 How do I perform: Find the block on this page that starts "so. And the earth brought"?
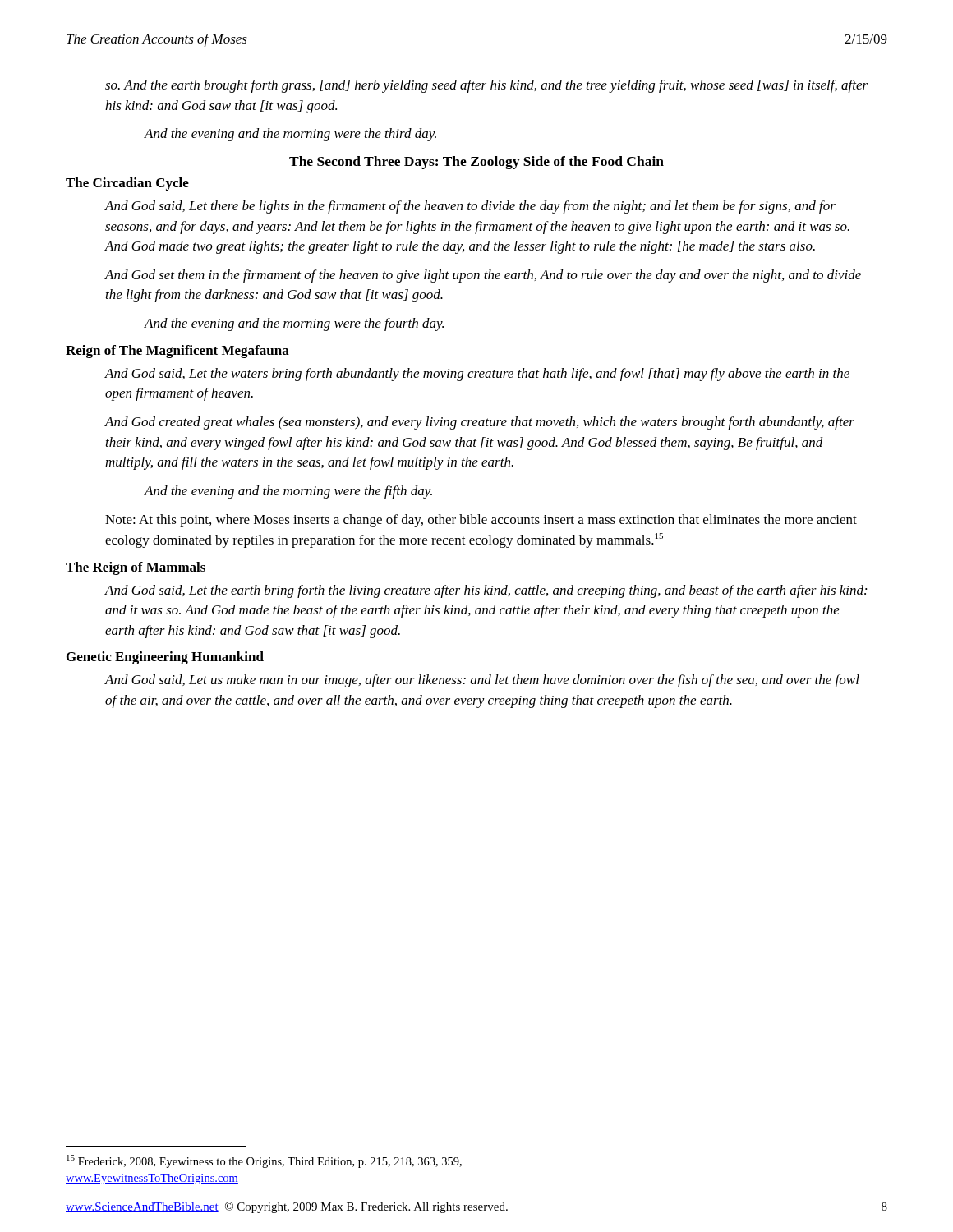tap(488, 96)
